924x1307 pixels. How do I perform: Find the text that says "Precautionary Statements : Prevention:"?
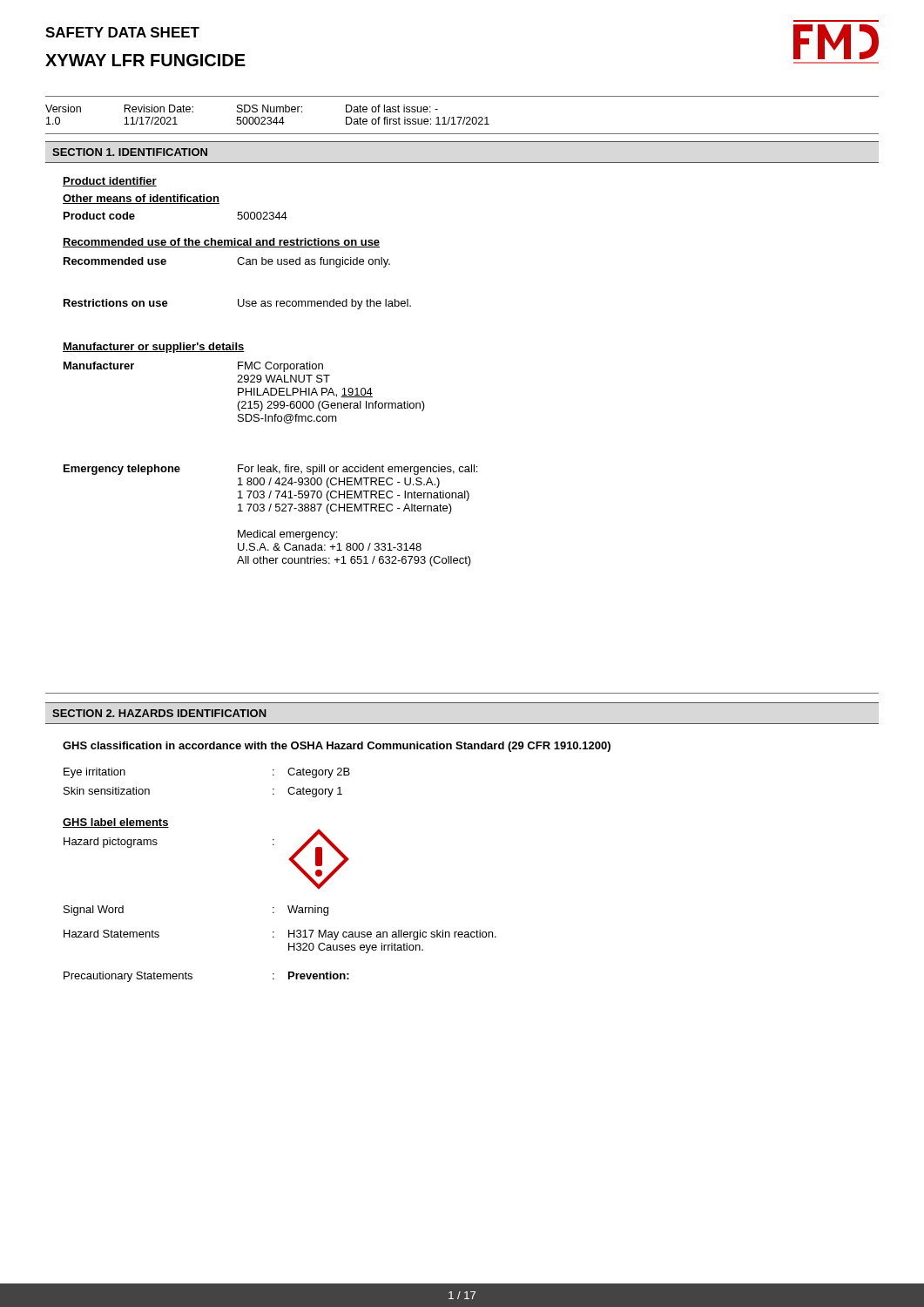pyautogui.click(x=125, y=976)
